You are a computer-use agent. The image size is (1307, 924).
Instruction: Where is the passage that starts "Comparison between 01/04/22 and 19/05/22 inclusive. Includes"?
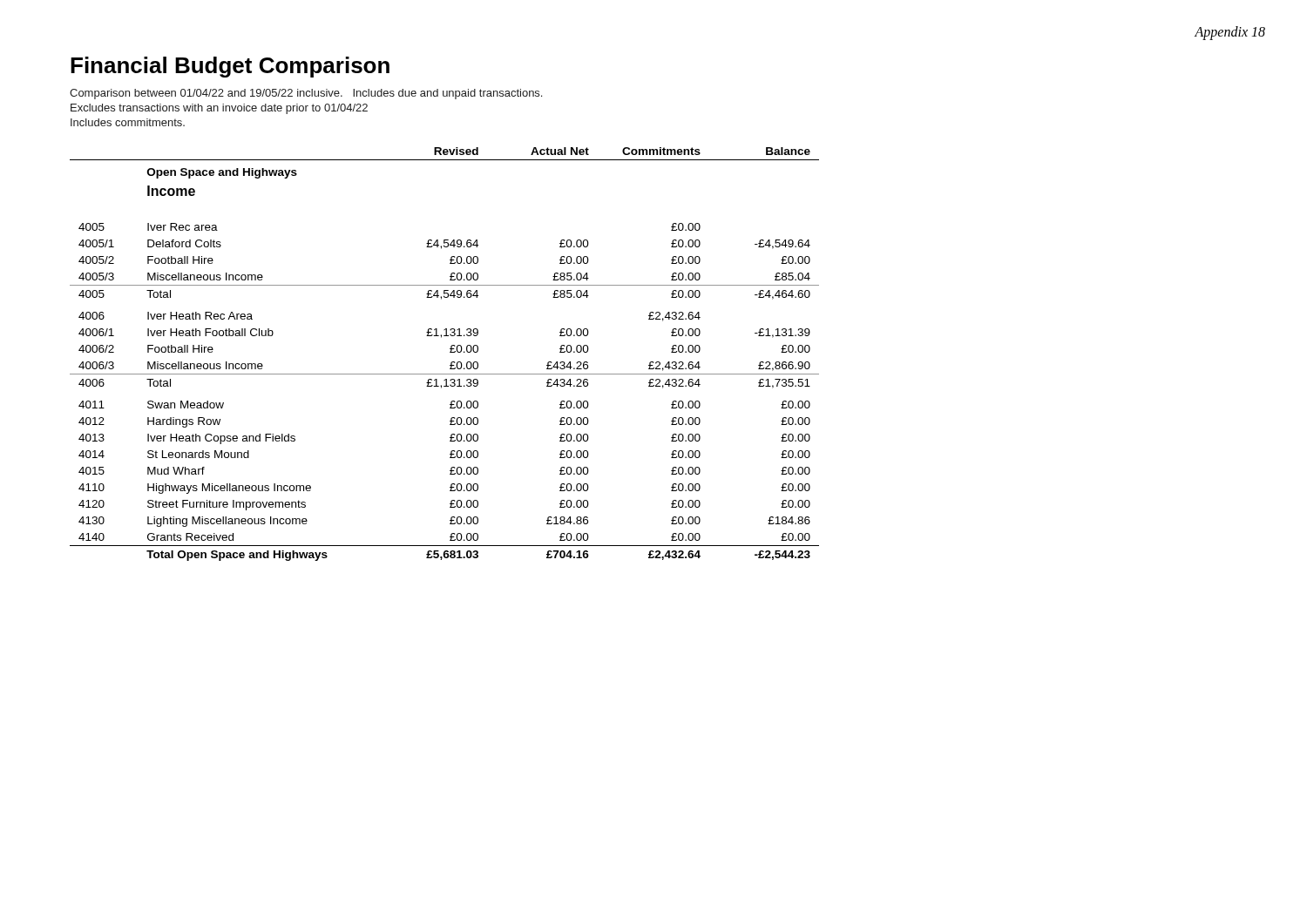point(462,108)
